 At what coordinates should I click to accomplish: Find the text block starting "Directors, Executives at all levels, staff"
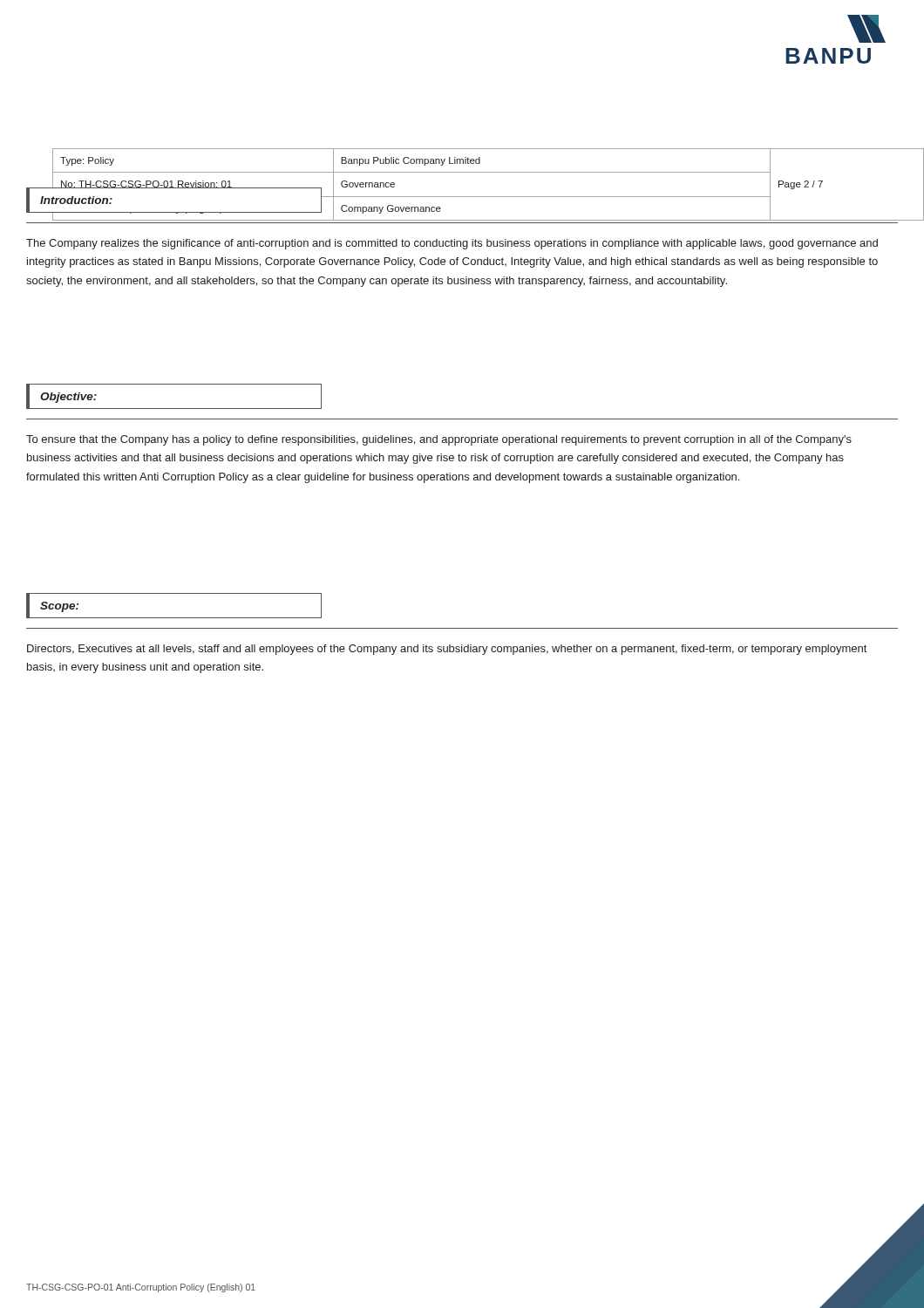(446, 658)
